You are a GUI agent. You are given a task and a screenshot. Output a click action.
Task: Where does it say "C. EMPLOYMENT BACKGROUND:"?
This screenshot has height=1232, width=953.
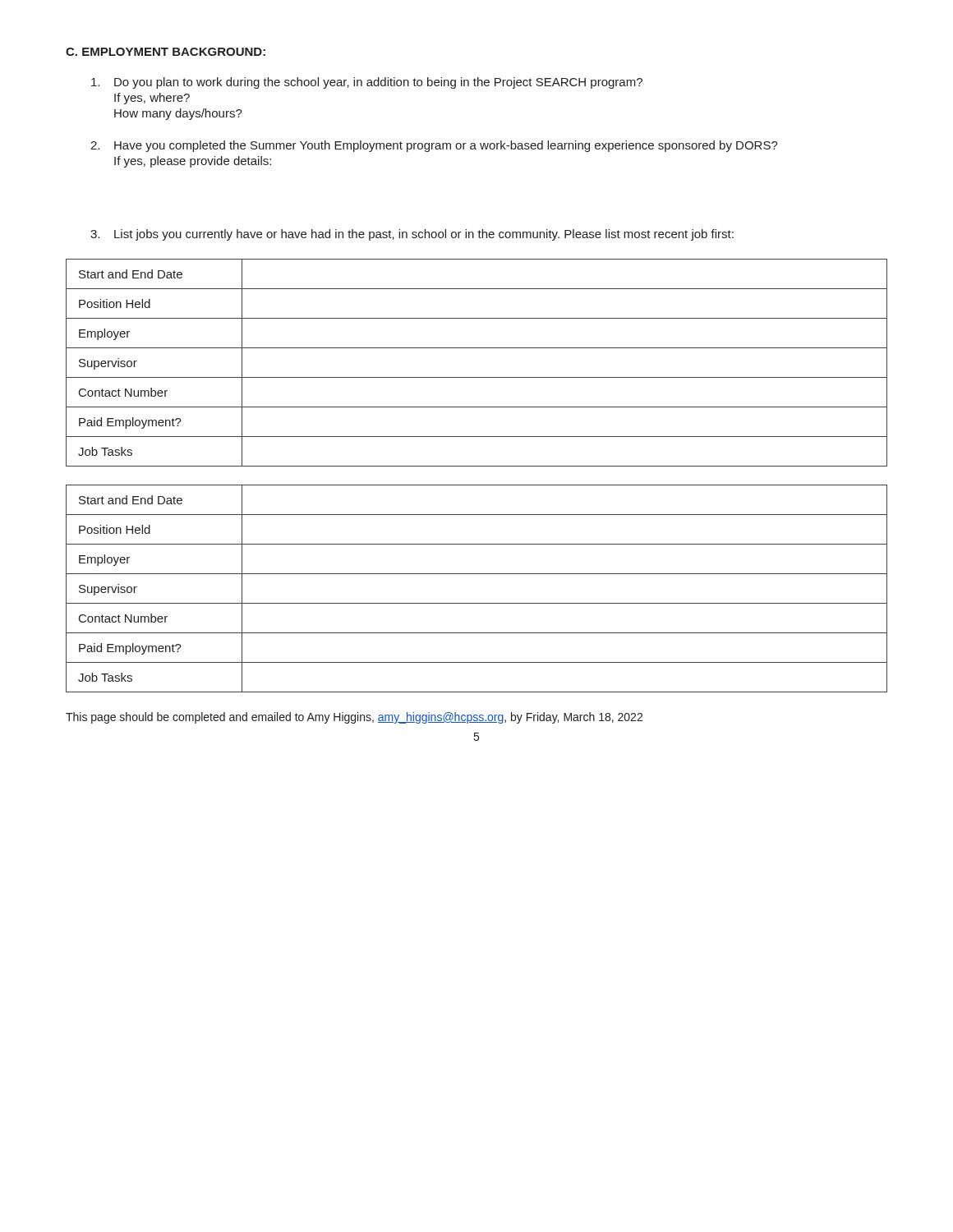coord(166,51)
